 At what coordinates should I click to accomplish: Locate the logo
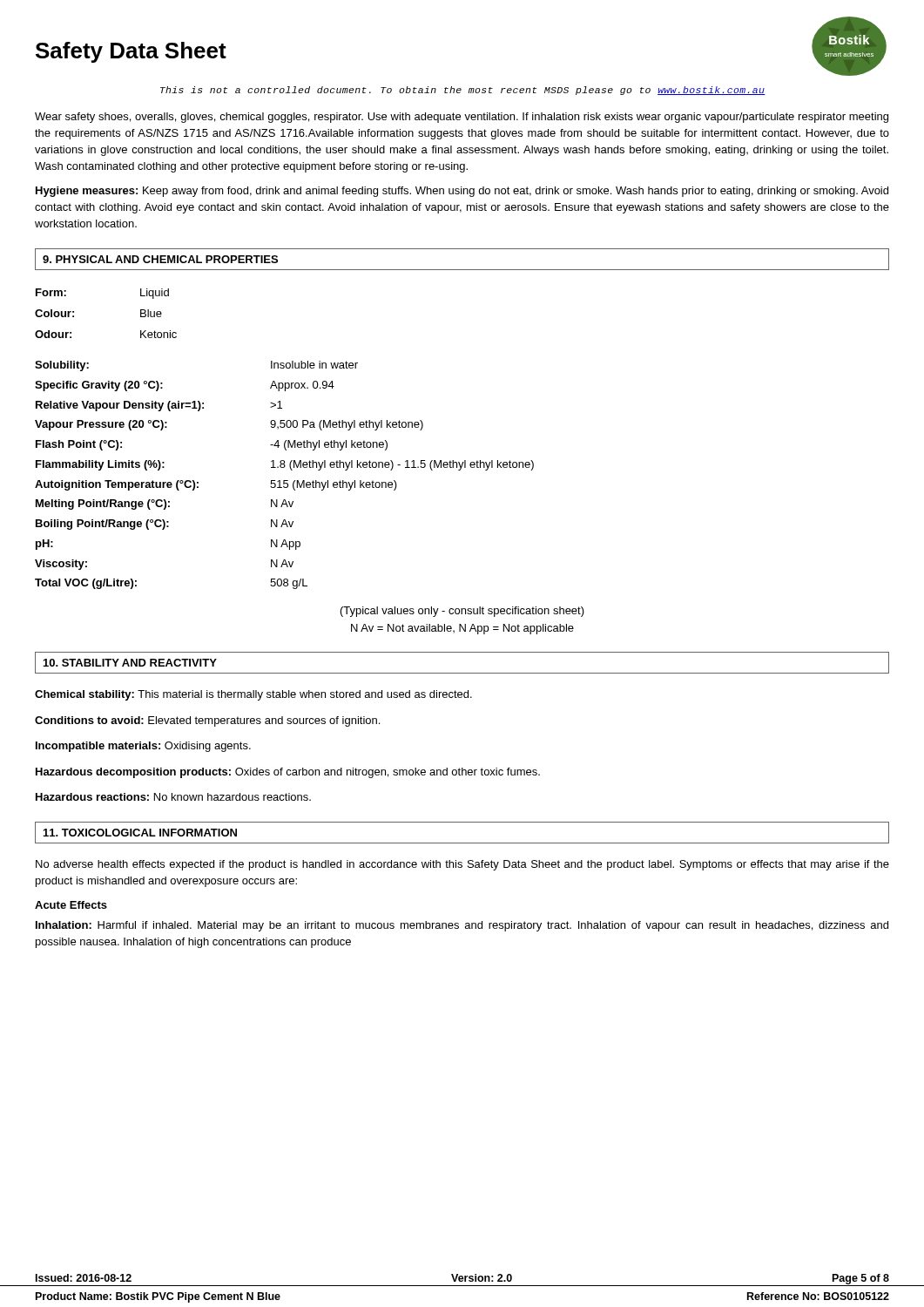coord(819,47)
